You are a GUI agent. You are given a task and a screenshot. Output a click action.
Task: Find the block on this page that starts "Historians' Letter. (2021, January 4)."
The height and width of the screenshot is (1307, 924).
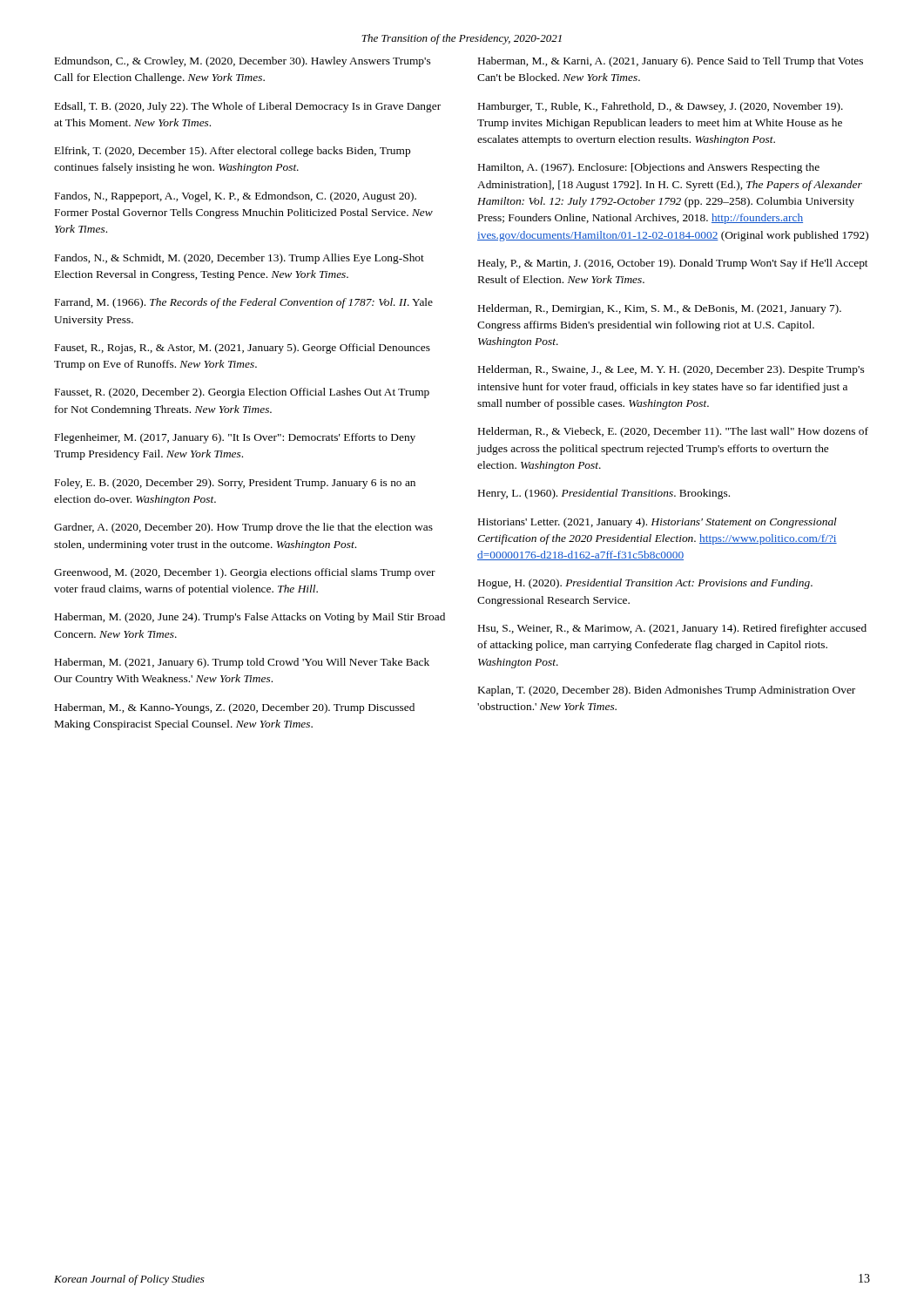657,538
